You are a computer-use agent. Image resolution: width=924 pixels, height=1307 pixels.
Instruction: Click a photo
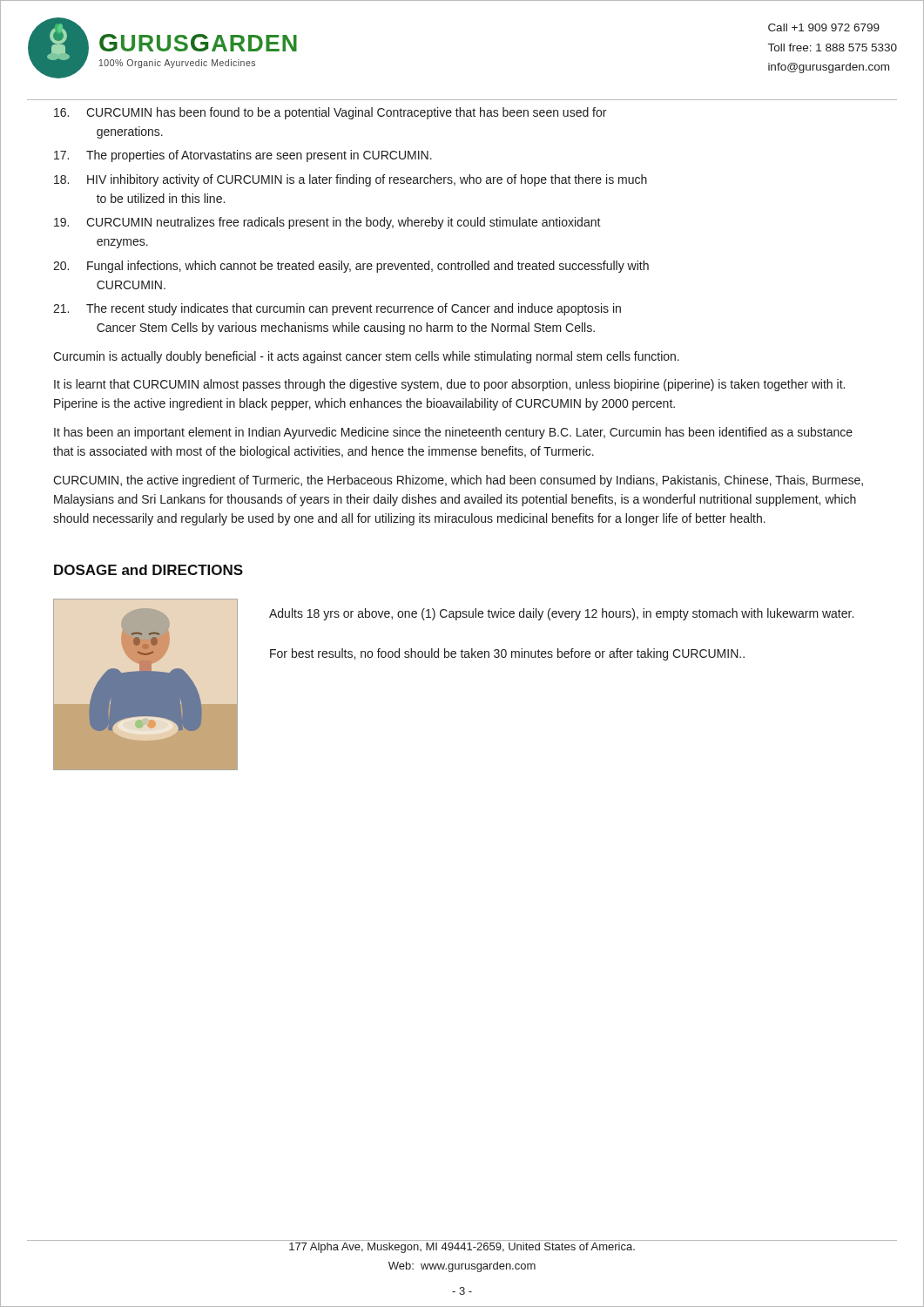[x=145, y=684]
